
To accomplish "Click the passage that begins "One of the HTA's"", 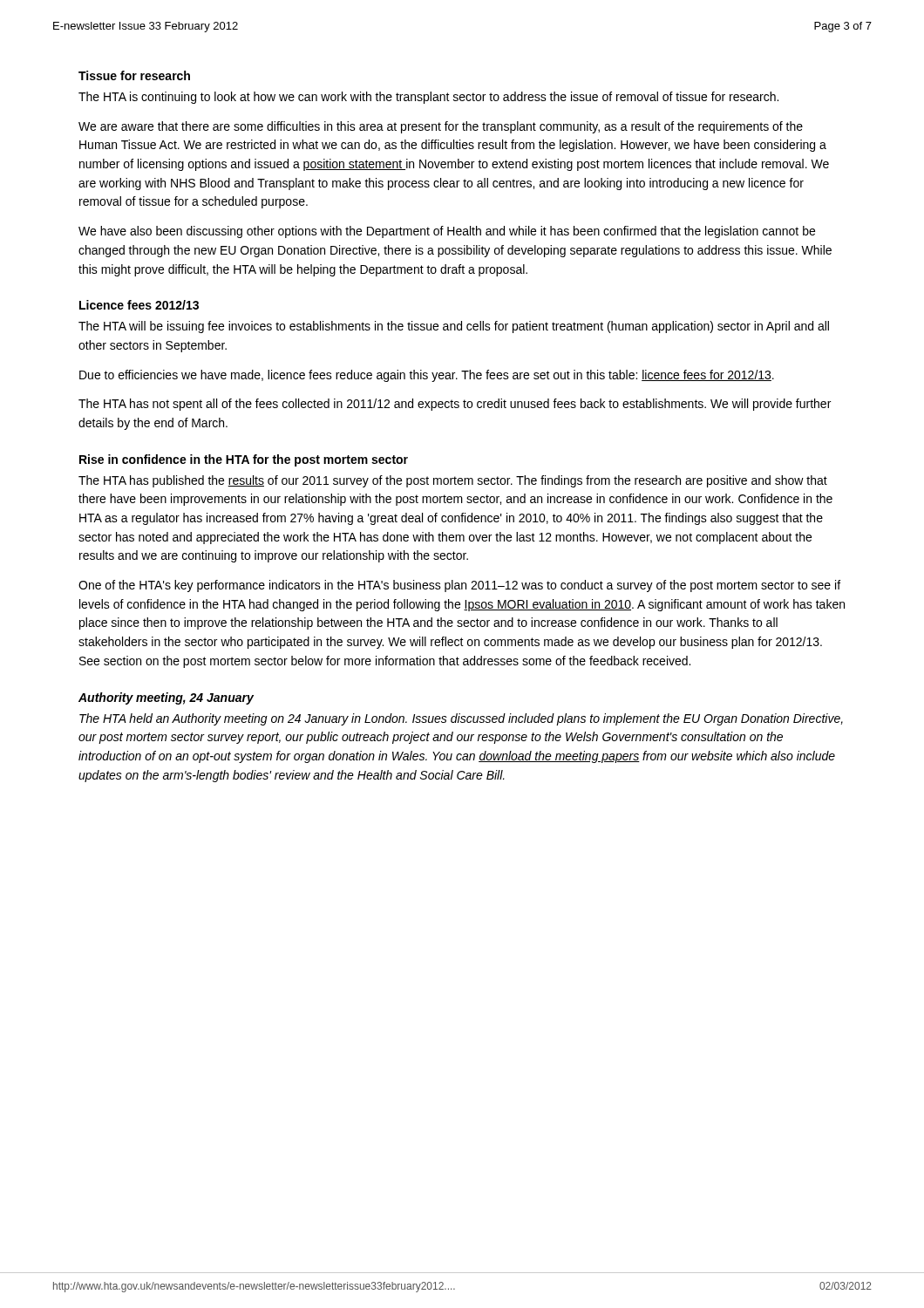I will [x=462, y=624].
